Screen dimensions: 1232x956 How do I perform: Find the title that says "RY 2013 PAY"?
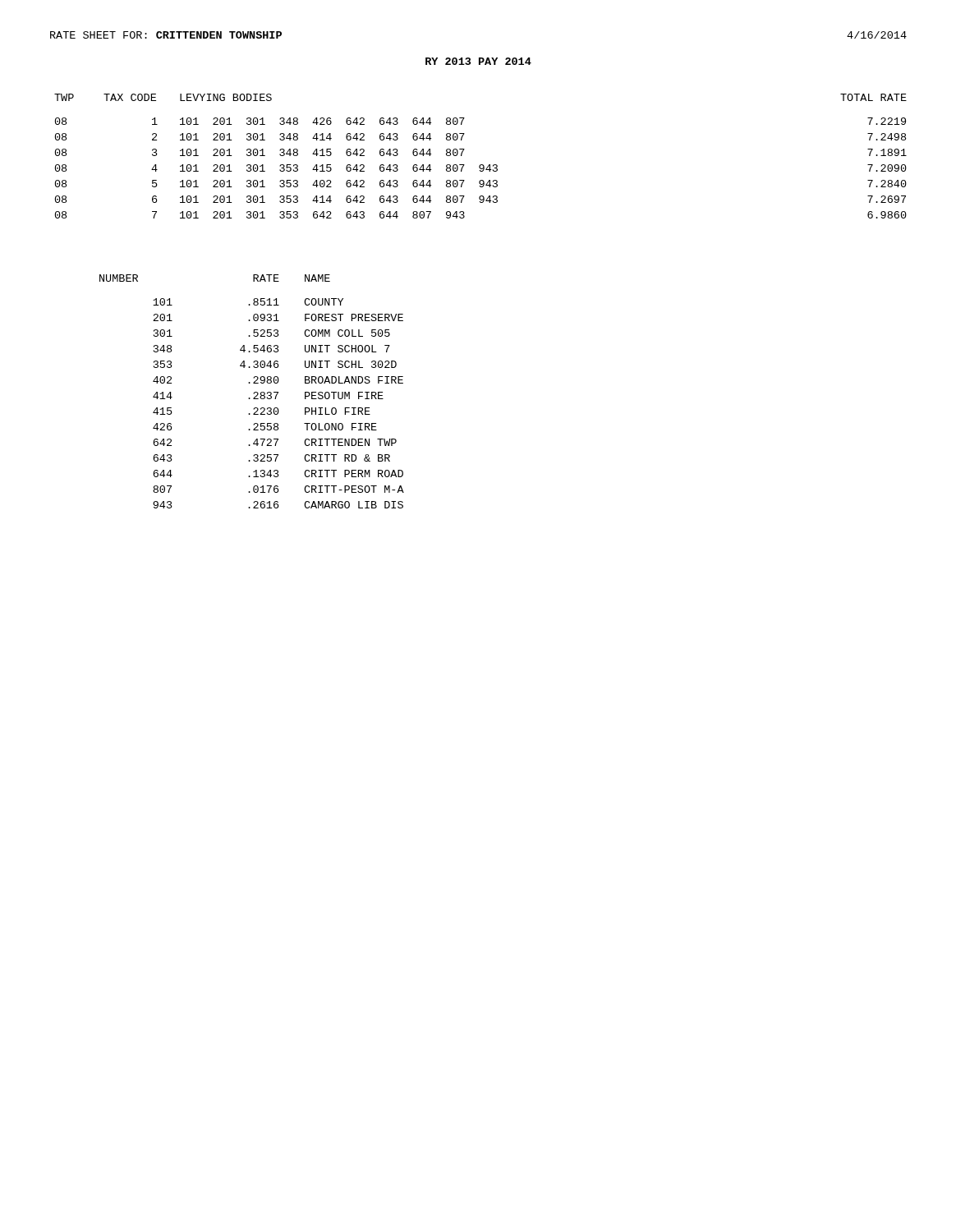click(478, 62)
